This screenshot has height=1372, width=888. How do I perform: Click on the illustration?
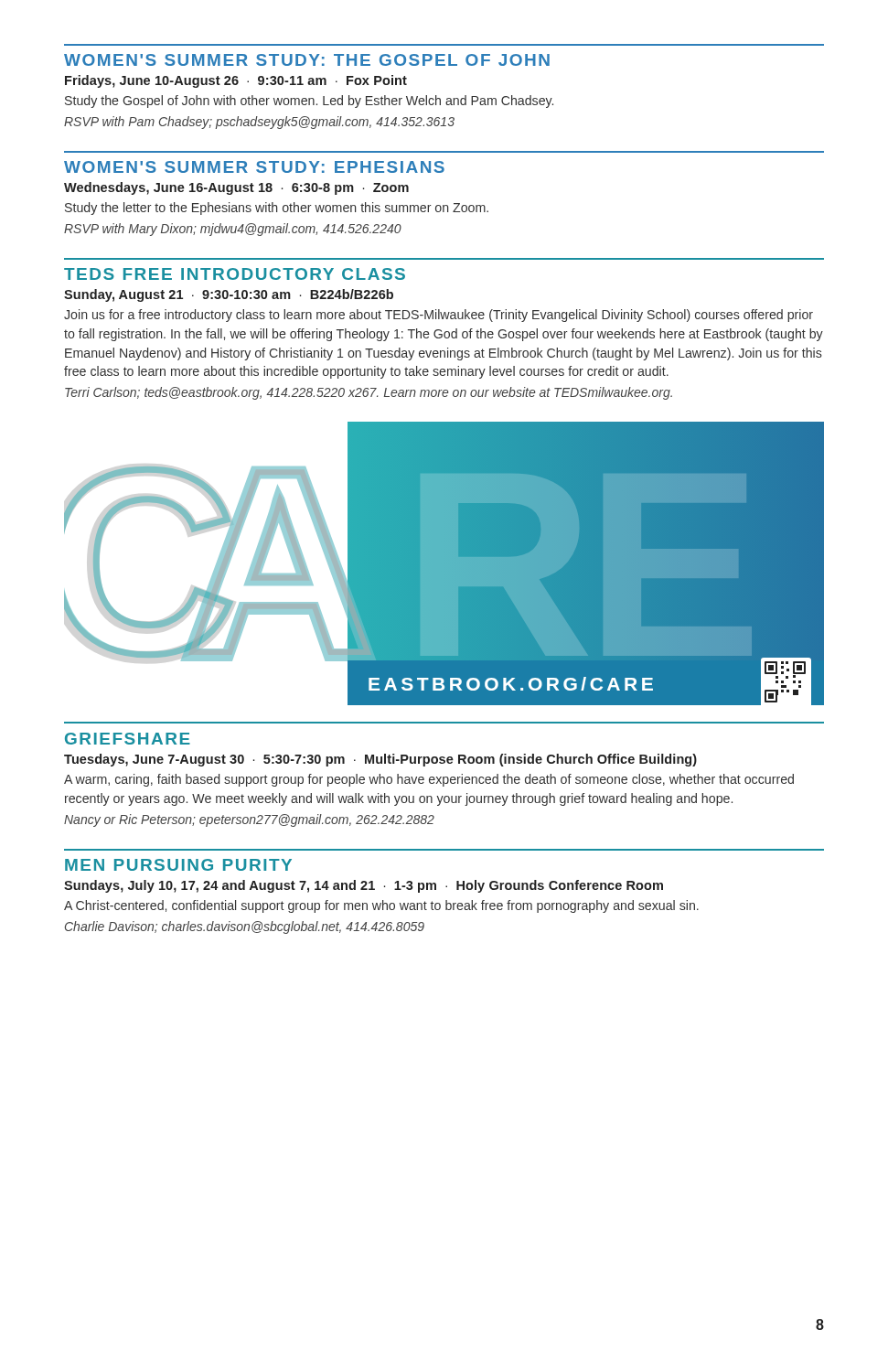444,564
